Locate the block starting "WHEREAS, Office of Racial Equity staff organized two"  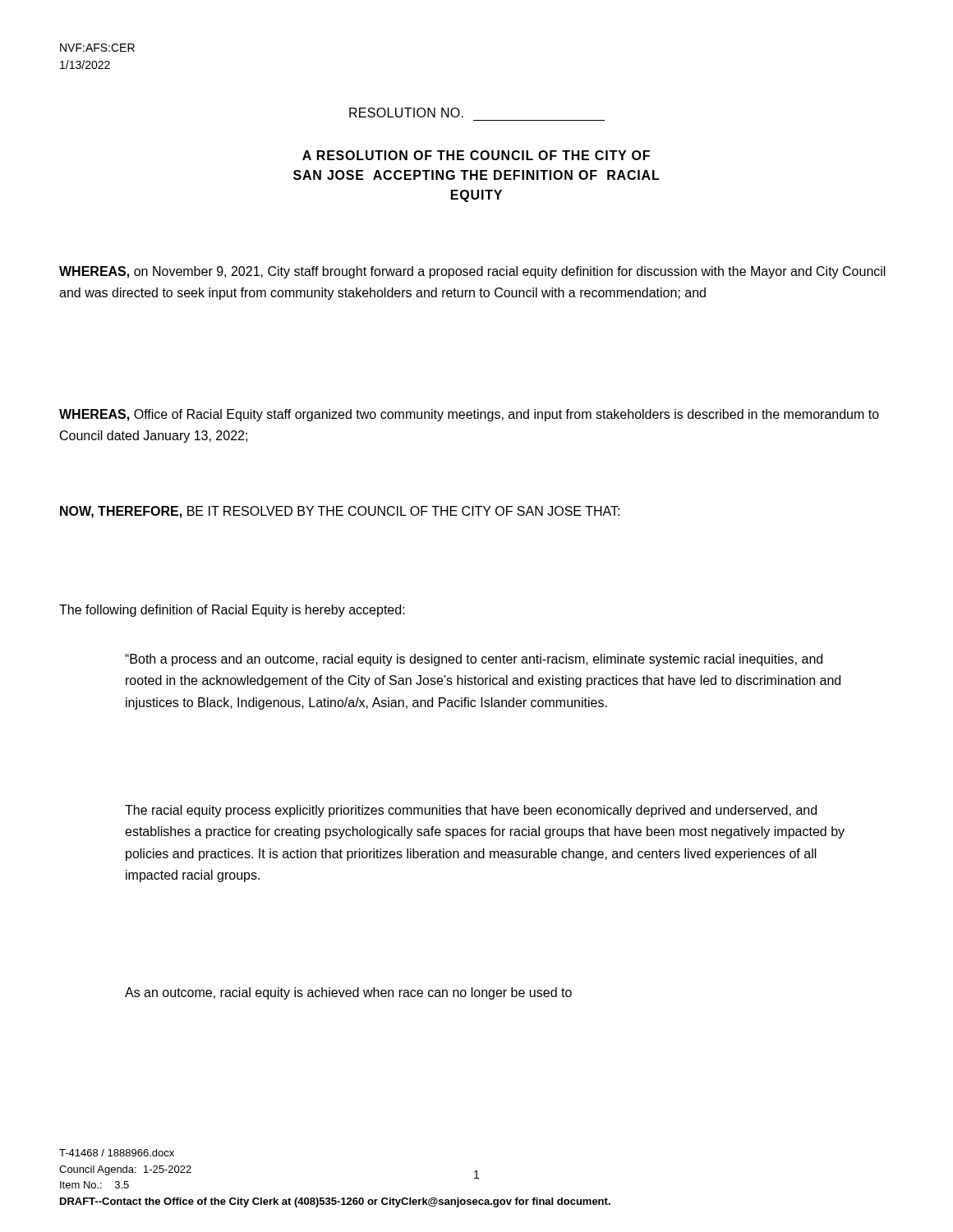coord(469,425)
